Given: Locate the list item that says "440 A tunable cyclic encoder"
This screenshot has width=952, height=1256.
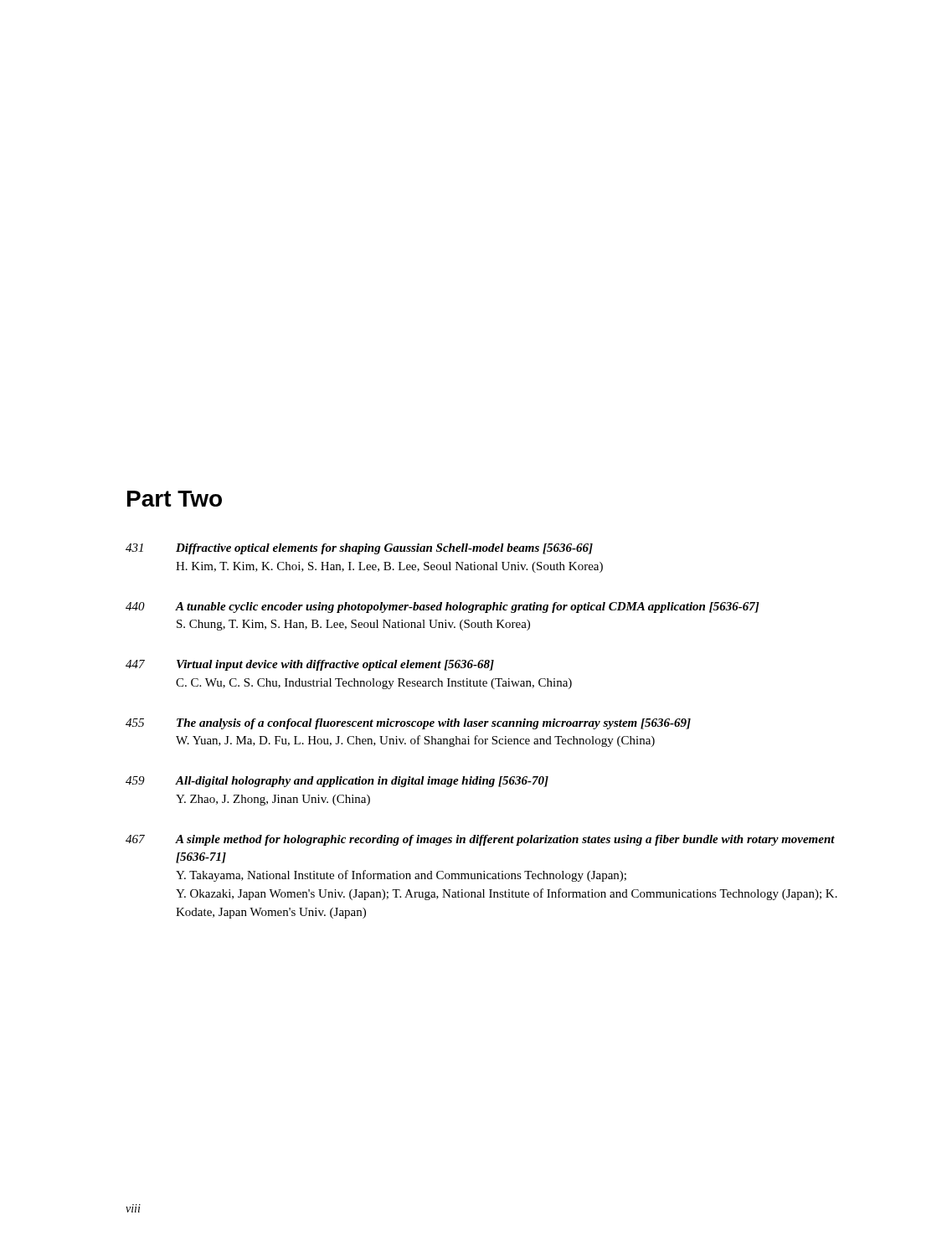Looking at the screenshot, I should [x=484, y=616].
